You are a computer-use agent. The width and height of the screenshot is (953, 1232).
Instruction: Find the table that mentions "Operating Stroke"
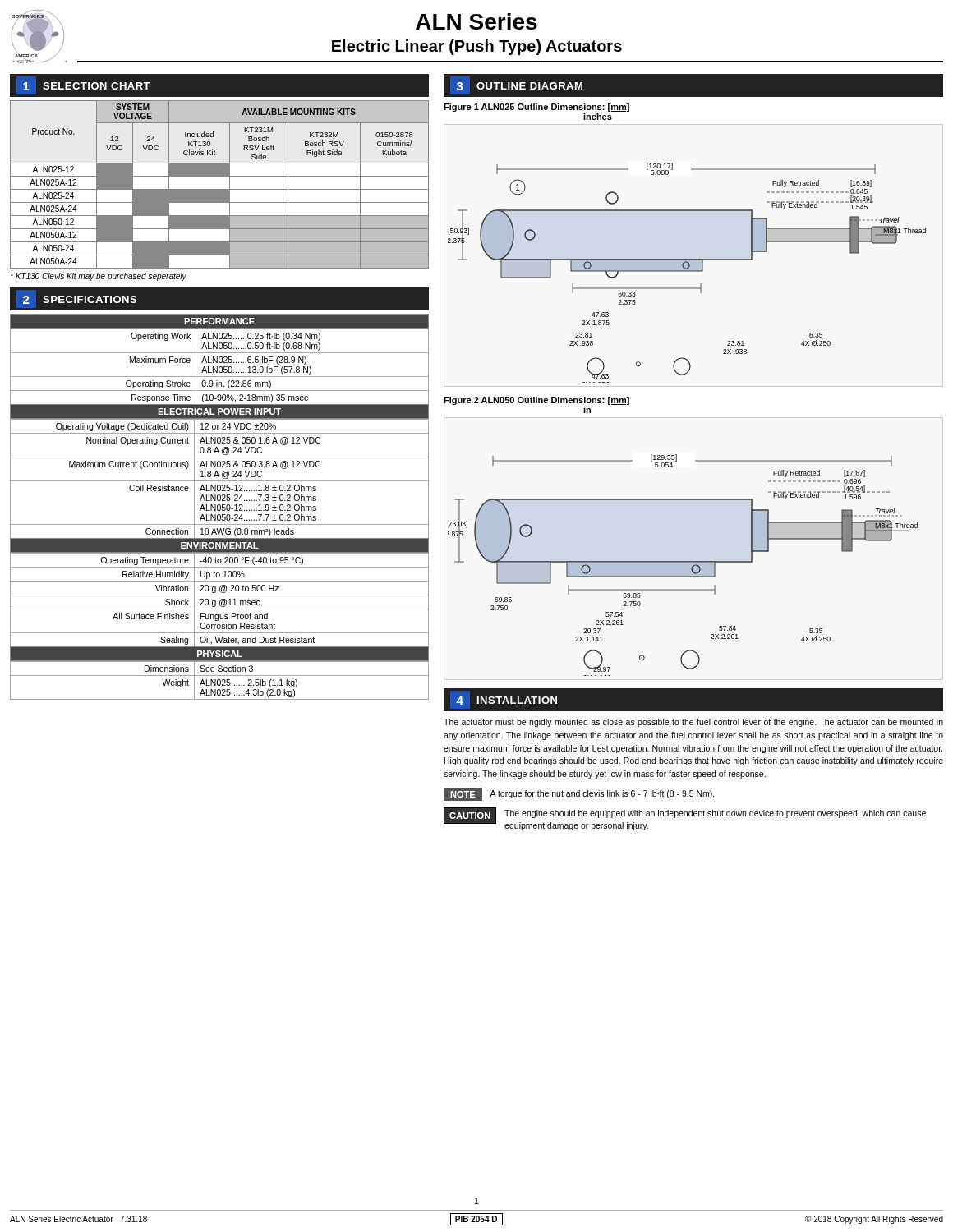(219, 507)
